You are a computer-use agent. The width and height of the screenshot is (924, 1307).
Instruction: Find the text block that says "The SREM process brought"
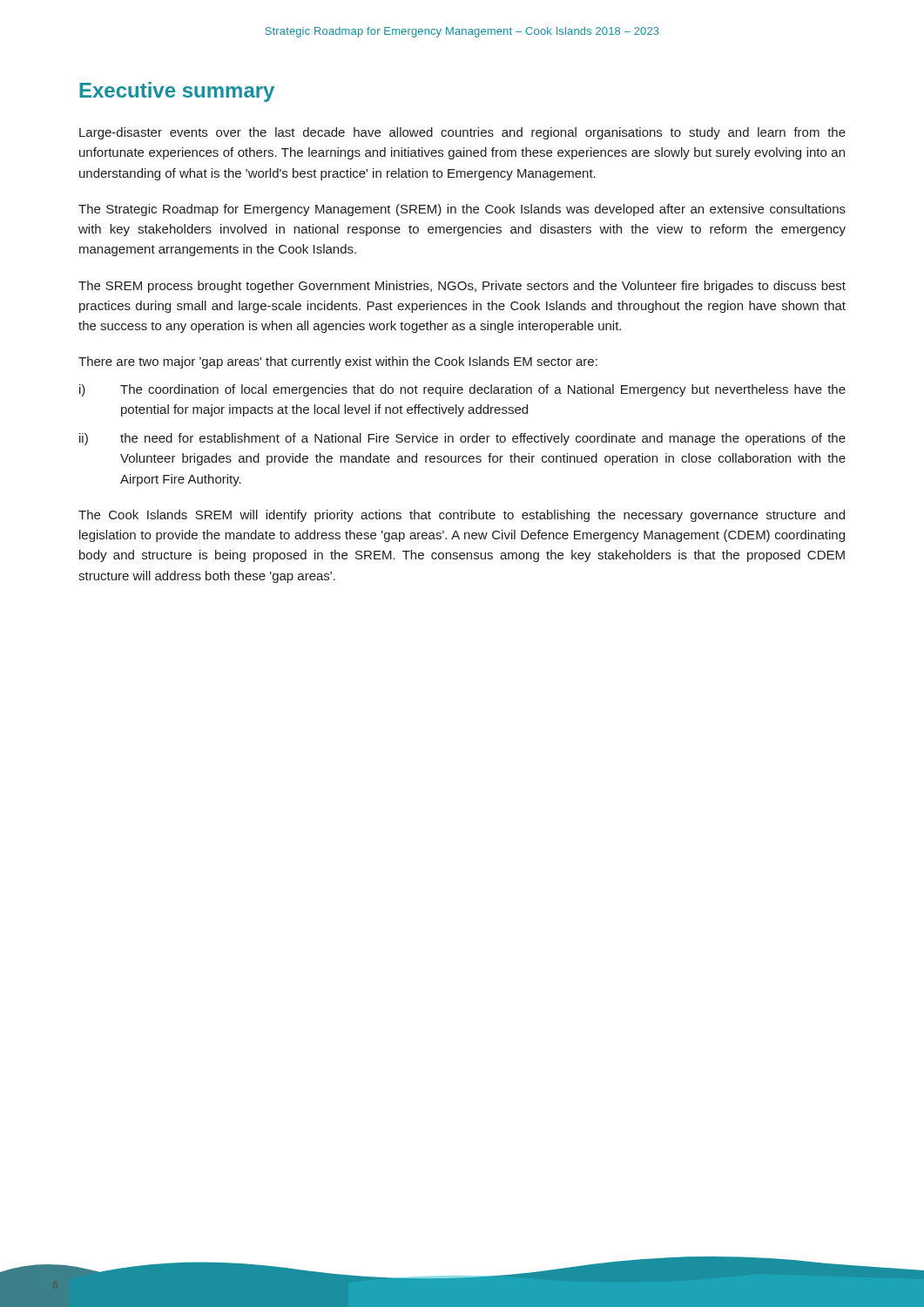462,305
